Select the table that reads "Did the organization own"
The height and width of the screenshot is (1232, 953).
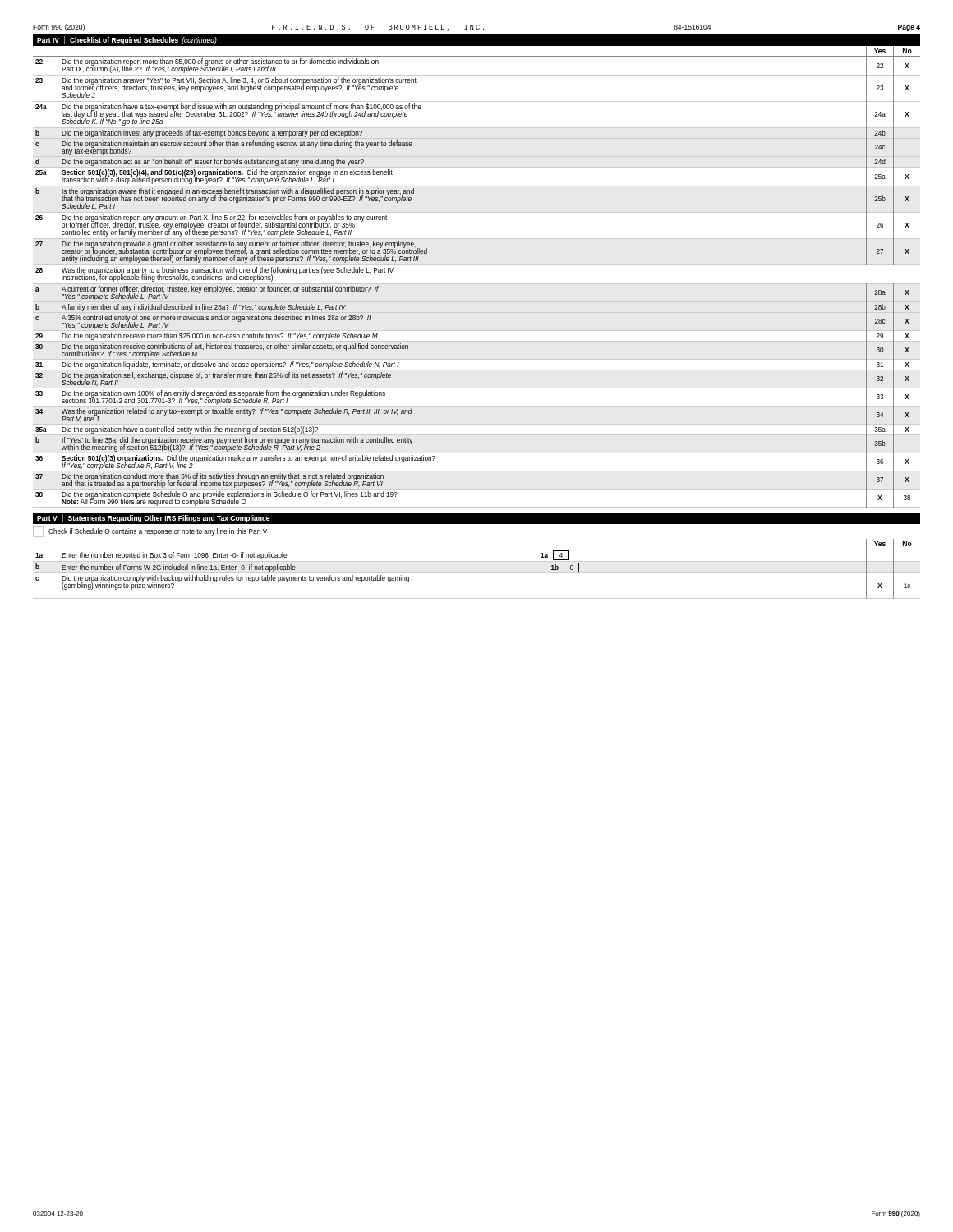point(476,282)
